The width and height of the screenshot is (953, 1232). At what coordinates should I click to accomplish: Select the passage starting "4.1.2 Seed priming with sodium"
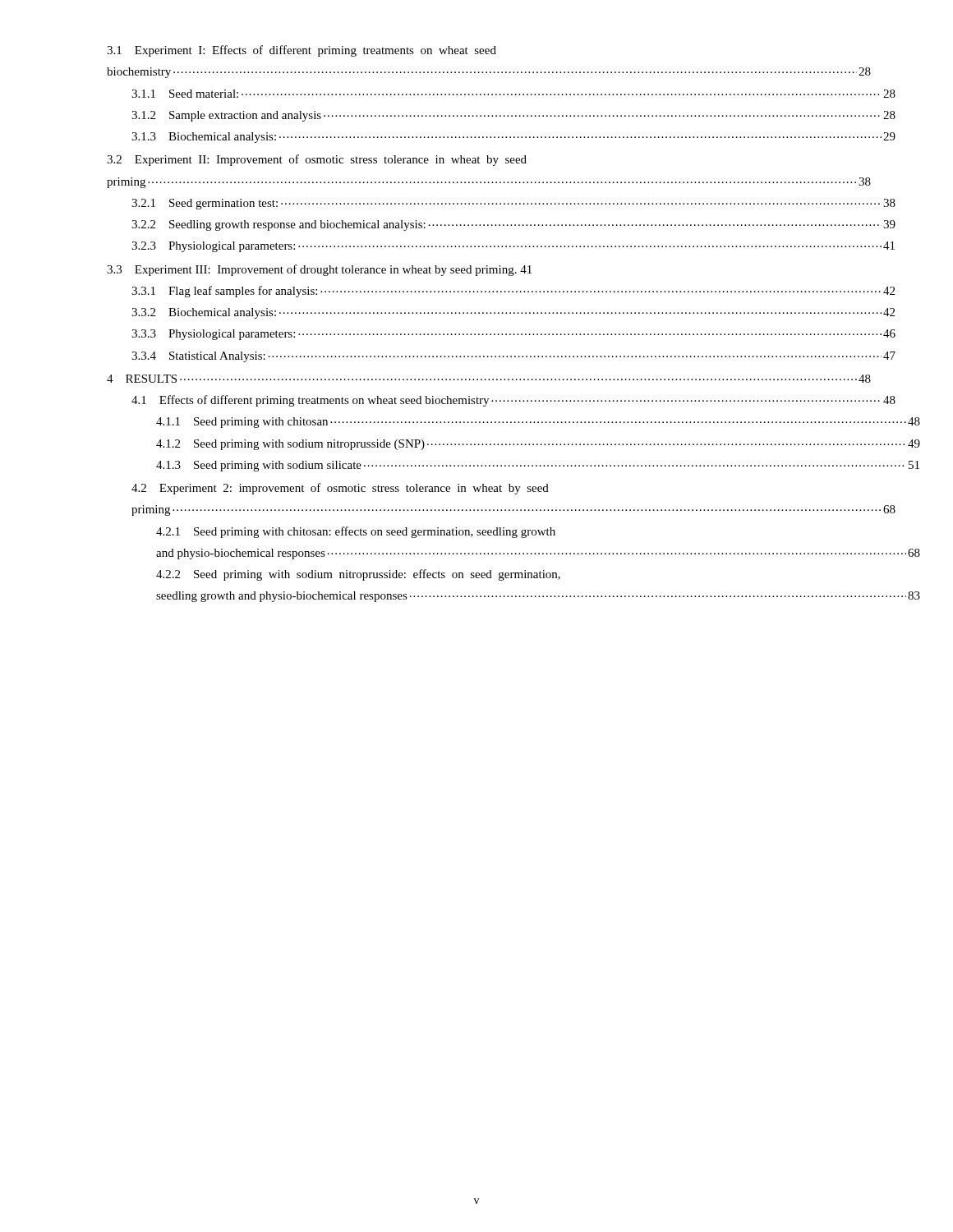(489, 443)
